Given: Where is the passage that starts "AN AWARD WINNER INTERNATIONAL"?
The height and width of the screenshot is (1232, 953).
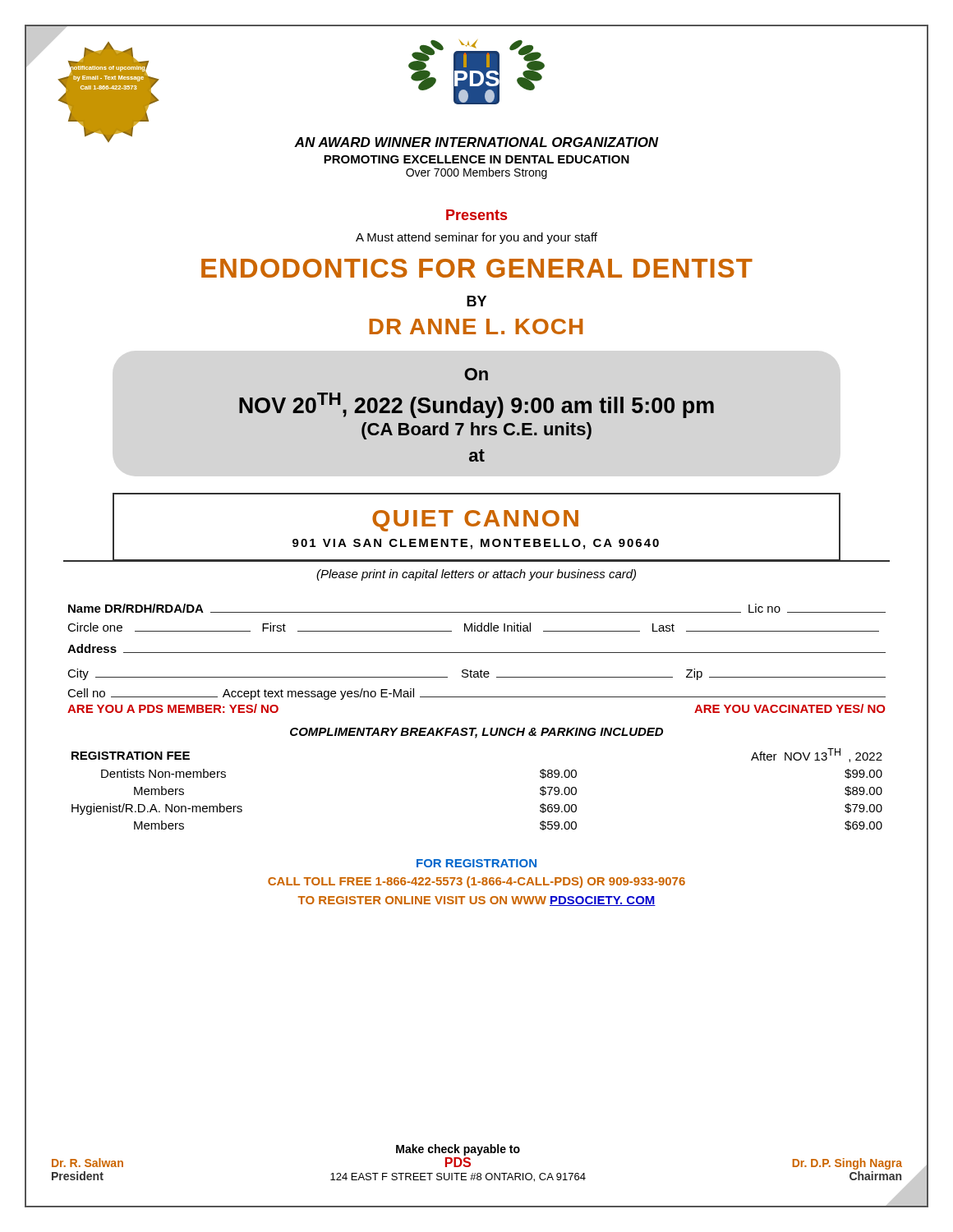Looking at the screenshot, I should tap(476, 142).
